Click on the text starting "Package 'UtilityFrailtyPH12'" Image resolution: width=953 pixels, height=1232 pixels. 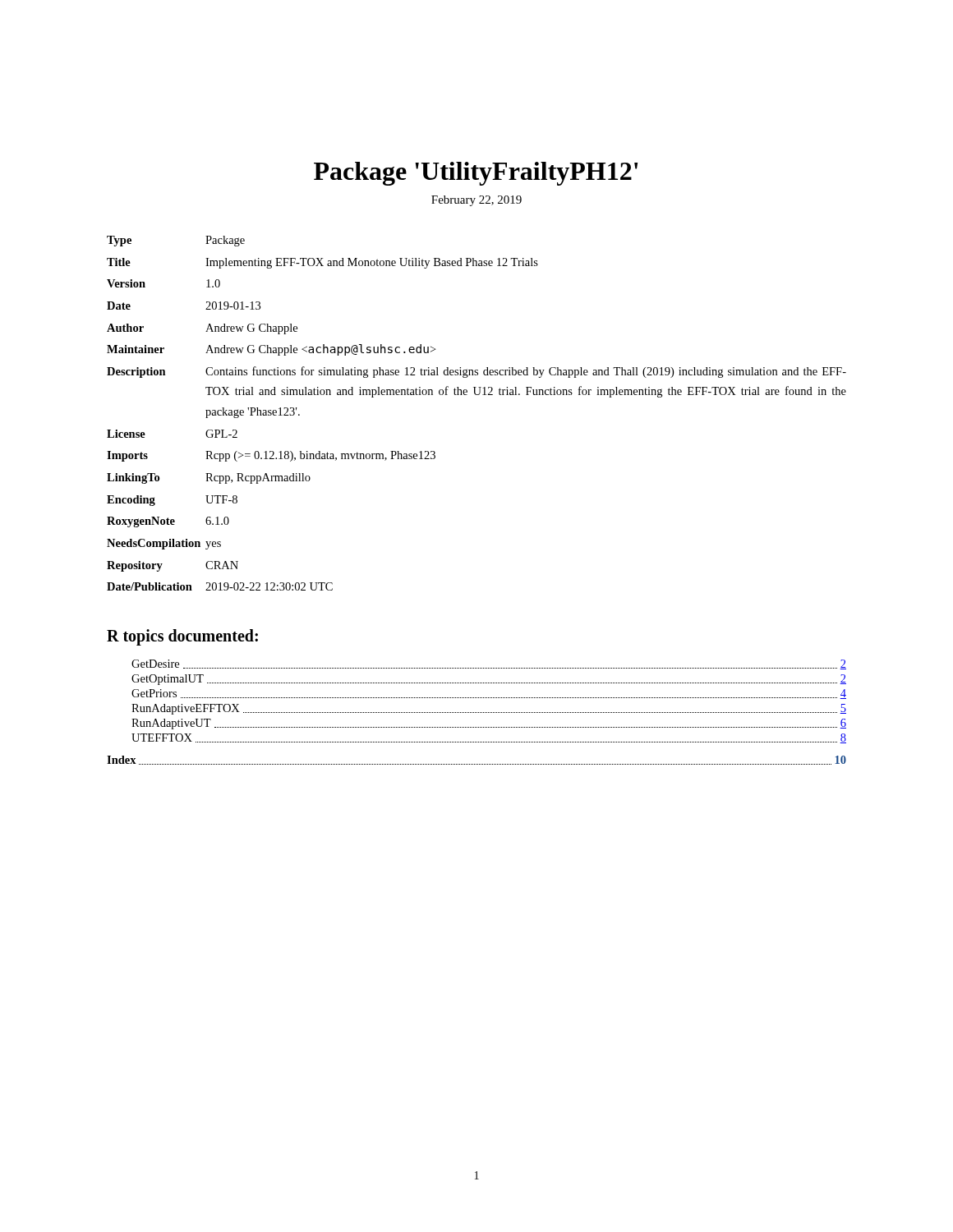pyautogui.click(x=476, y=171)
